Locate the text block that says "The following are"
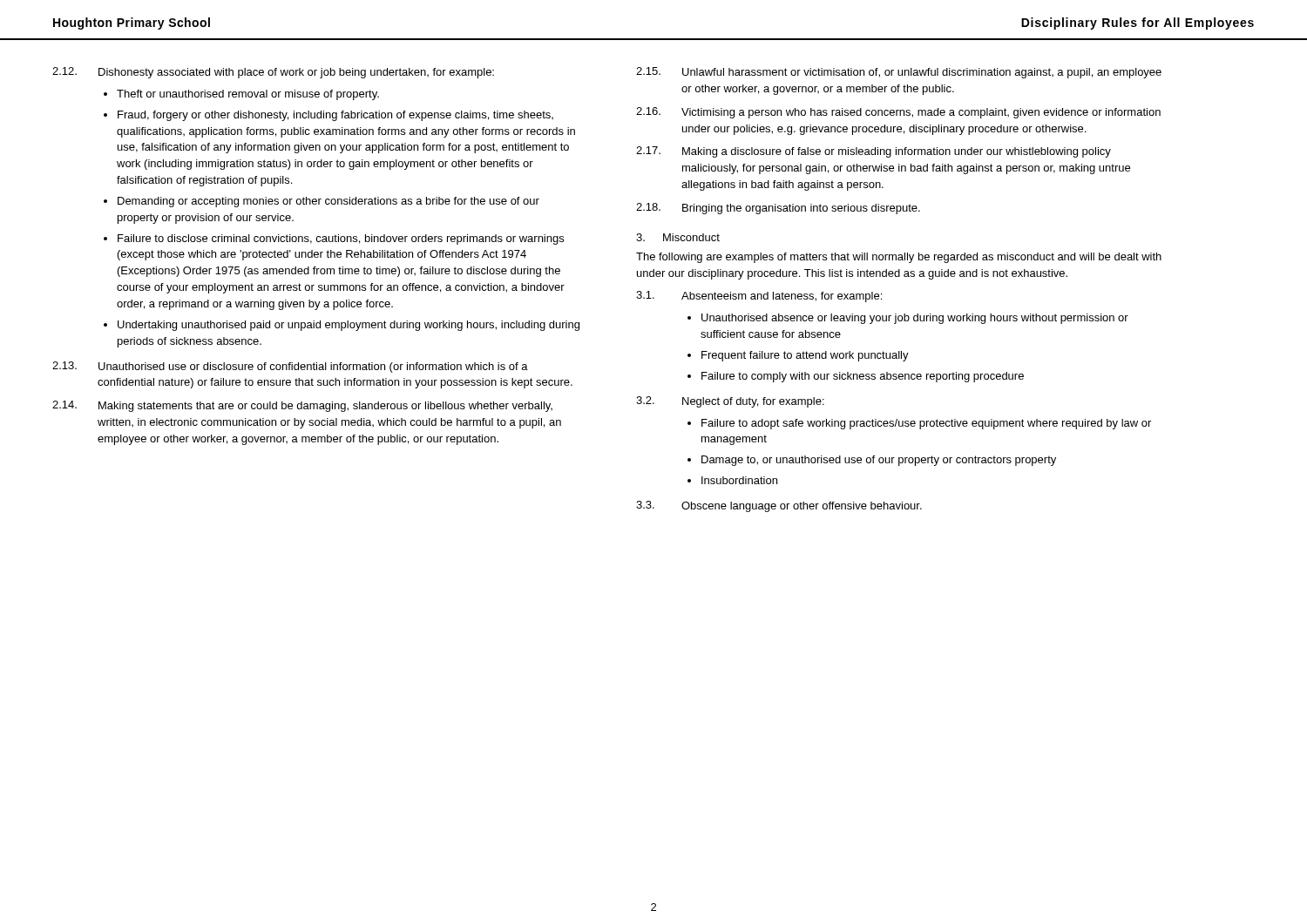This screenshot has width=1307, height=924. (x=899, y=264)
